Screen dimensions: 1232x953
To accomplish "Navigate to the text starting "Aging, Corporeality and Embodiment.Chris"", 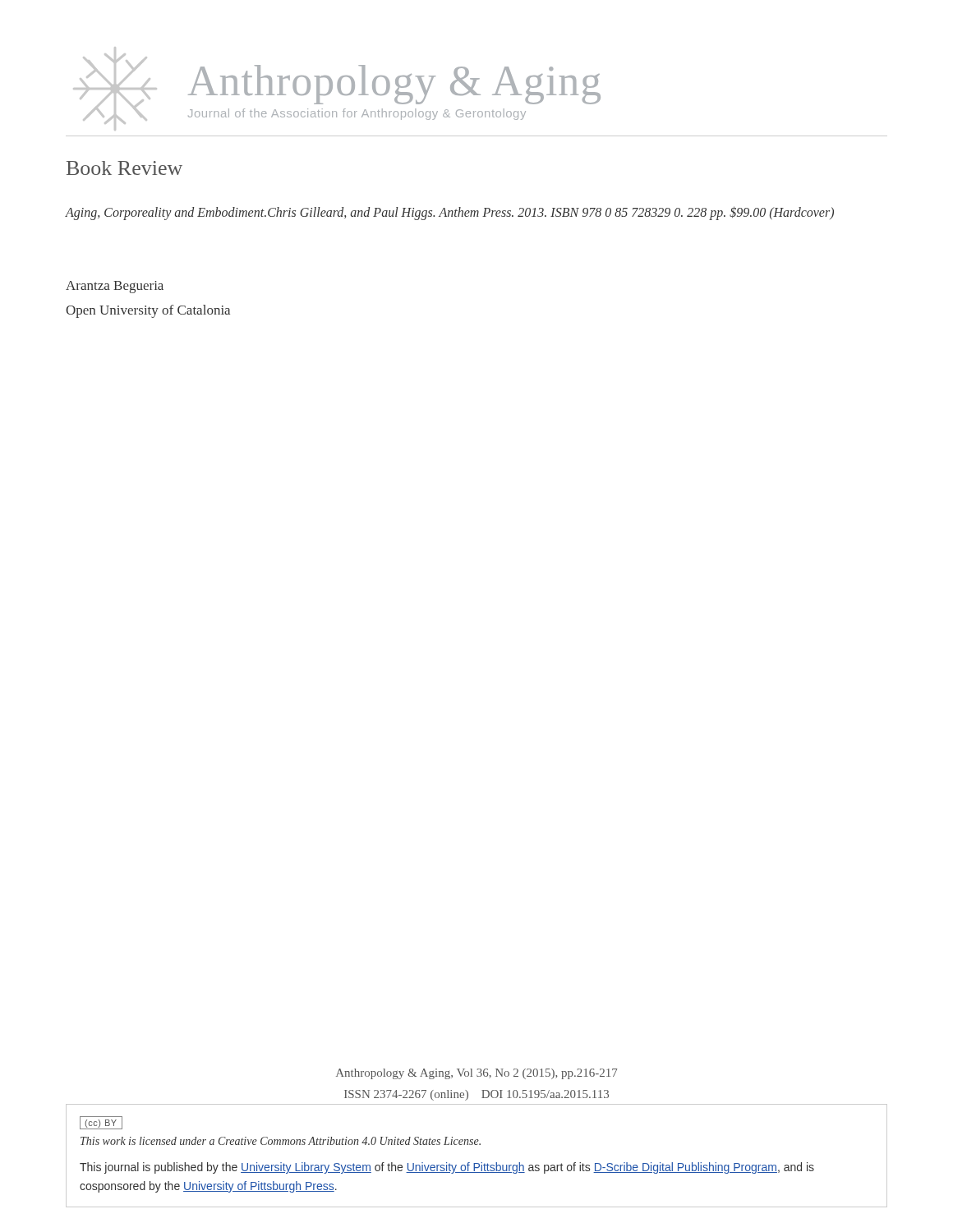I will tap(476, 213).
